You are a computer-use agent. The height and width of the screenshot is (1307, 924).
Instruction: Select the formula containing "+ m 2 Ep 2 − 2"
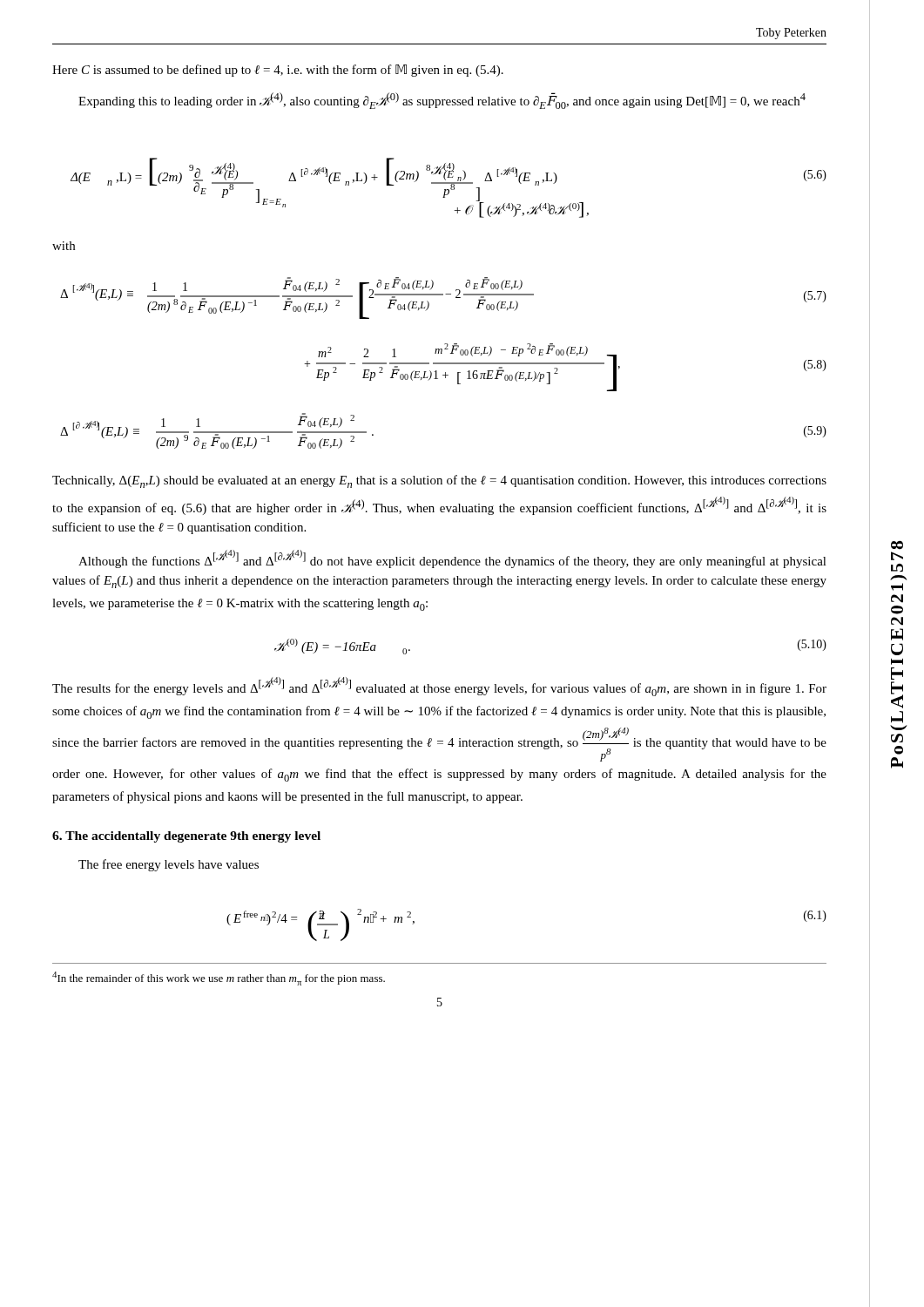coord(439,365)
